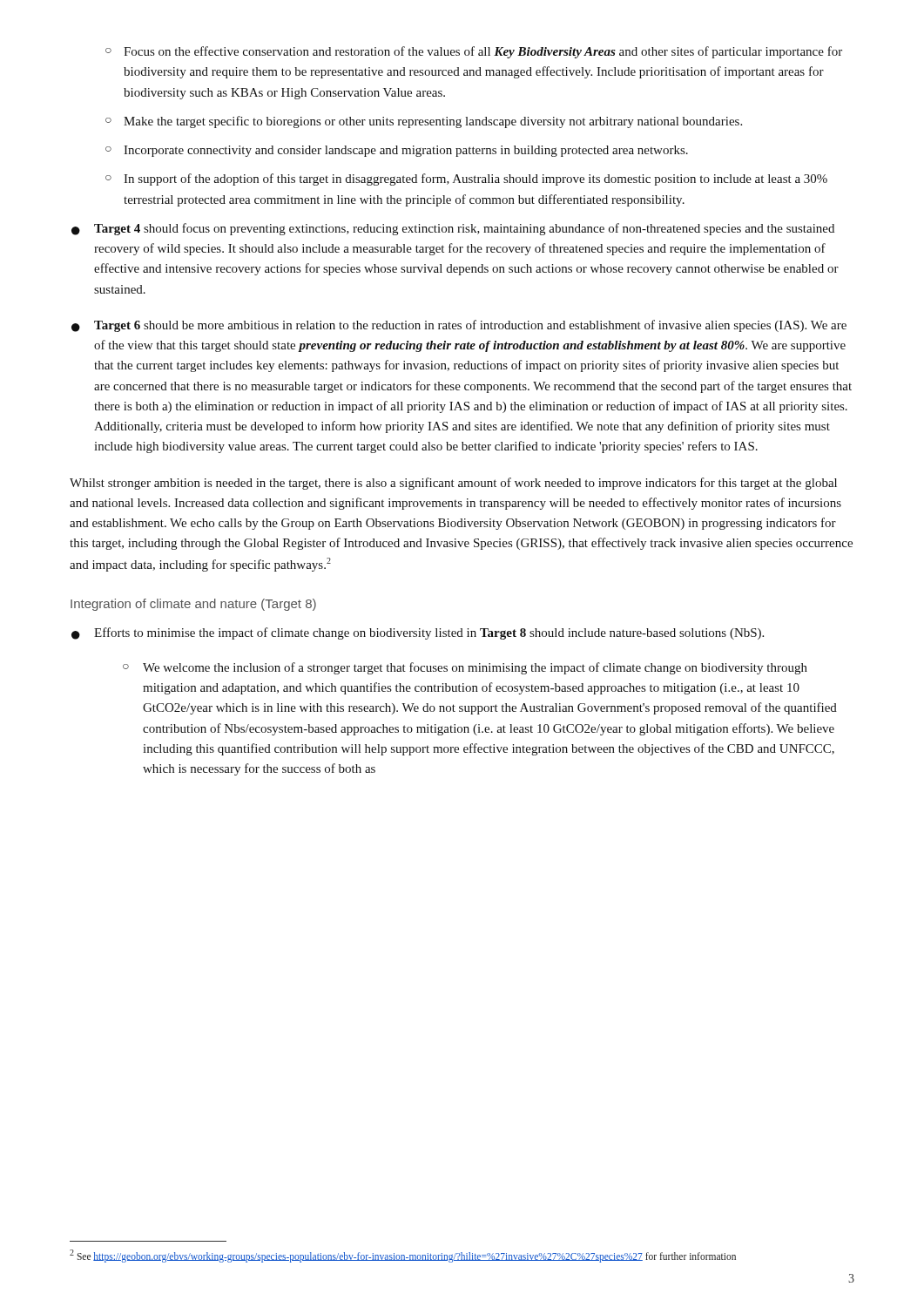
Task: Click the section header
Action: pos(193,603)
